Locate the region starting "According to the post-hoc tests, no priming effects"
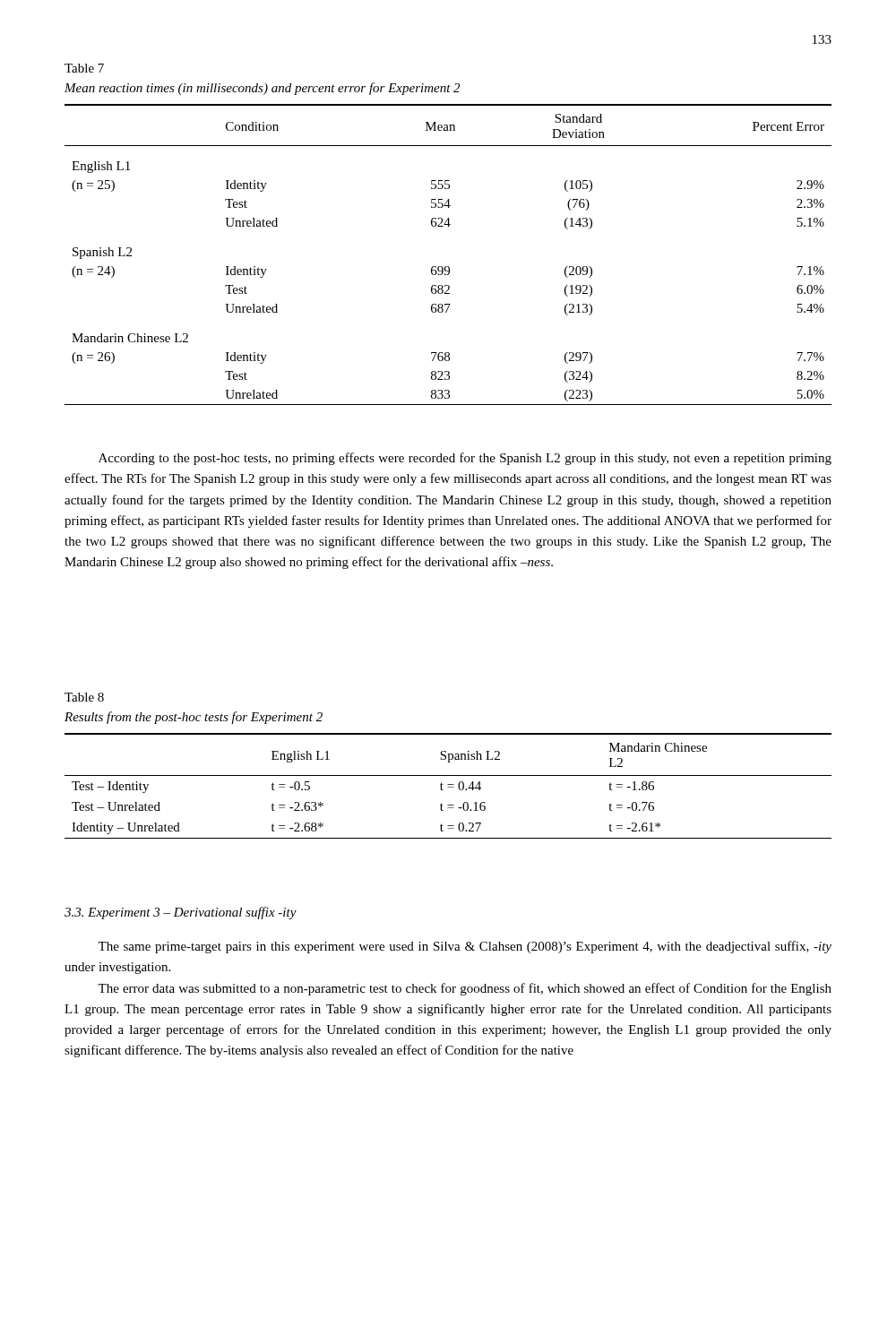The image size is (896, 1344). (x=448, y=510)
